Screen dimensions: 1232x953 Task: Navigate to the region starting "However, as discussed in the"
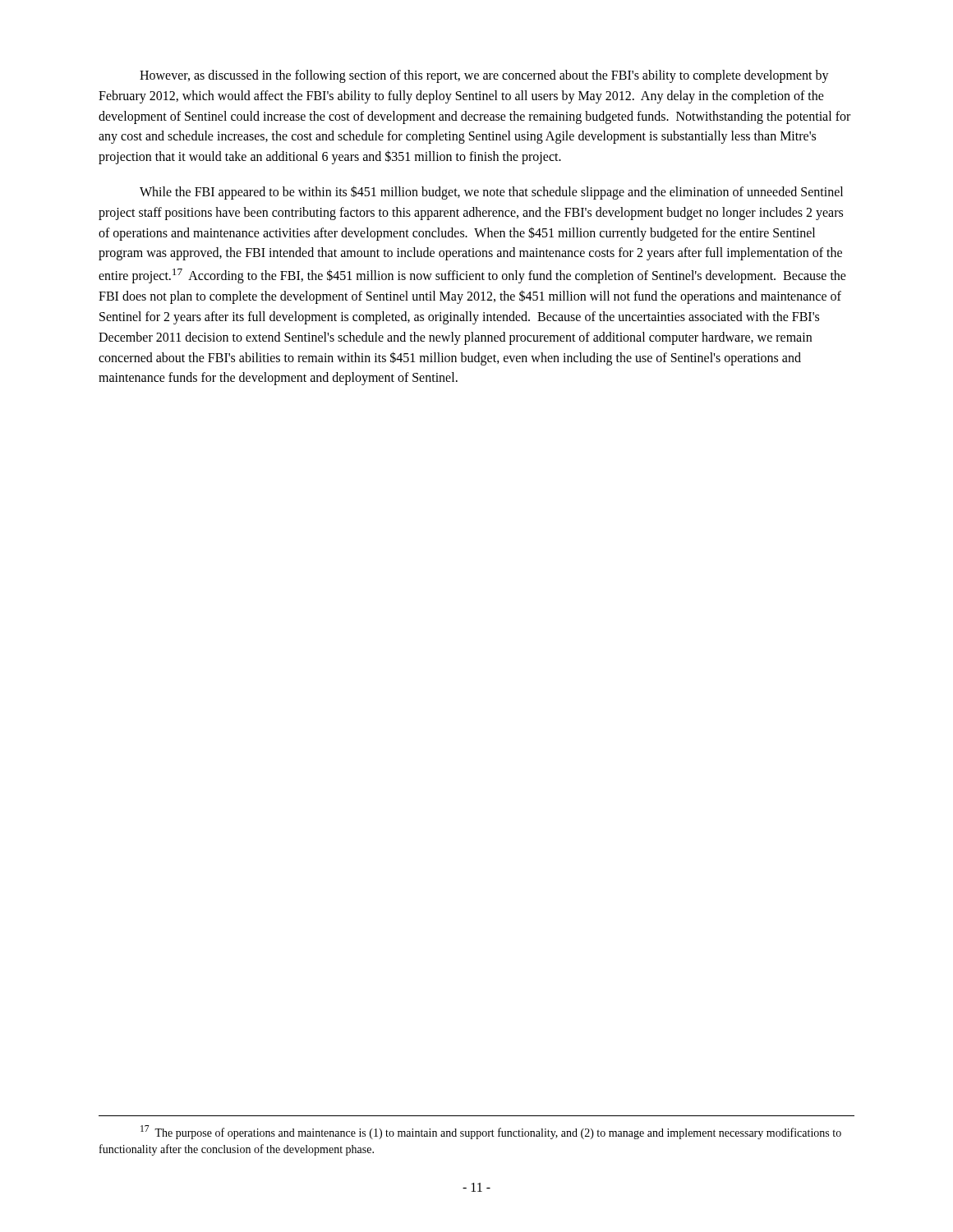pyautogui.click(x=476, y=227)
